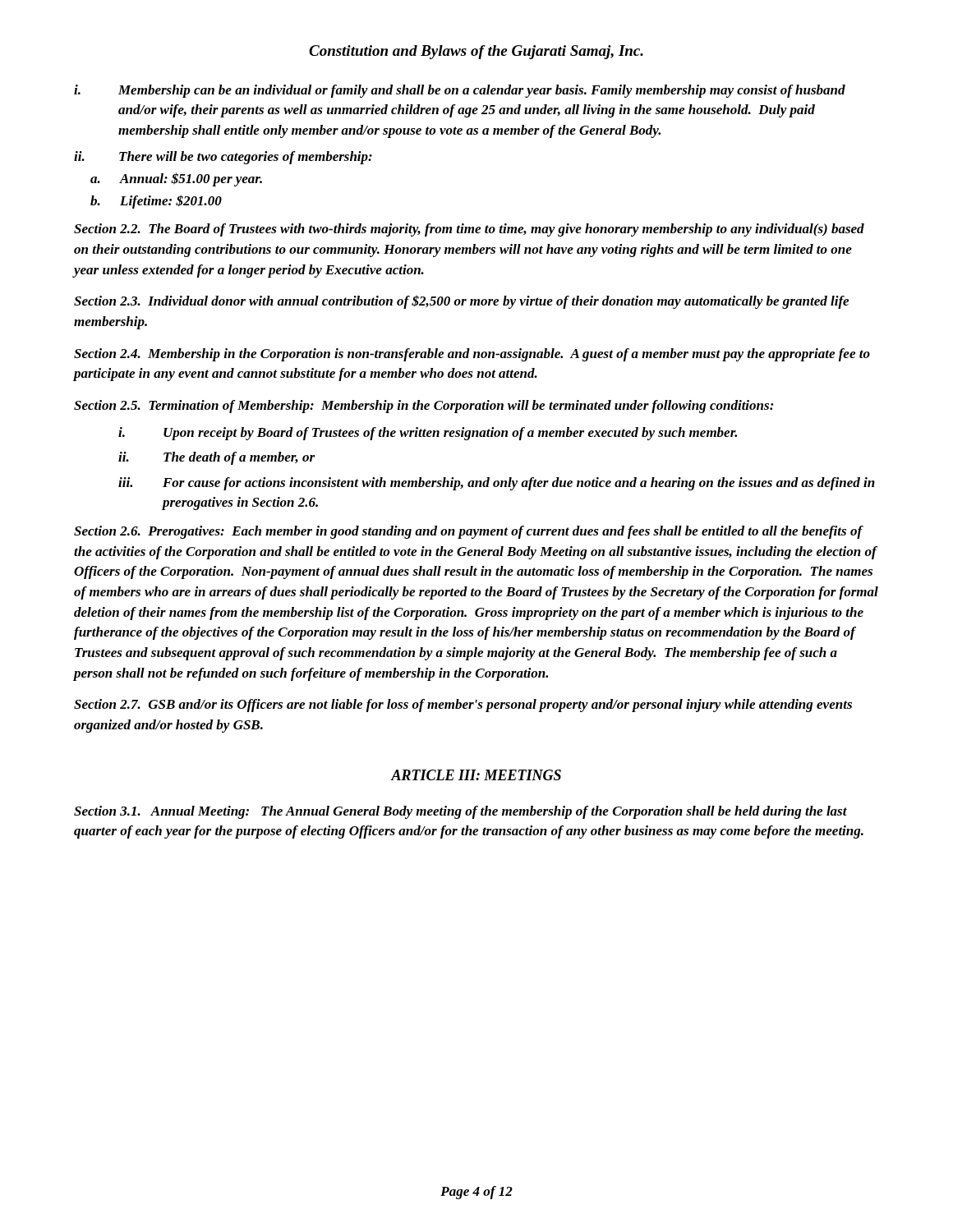The width and height of the screenshot is (953, 1232).
Task: Locate the region starting "Section 2.3. Individual donor with annual"
Action: point(462,311)
